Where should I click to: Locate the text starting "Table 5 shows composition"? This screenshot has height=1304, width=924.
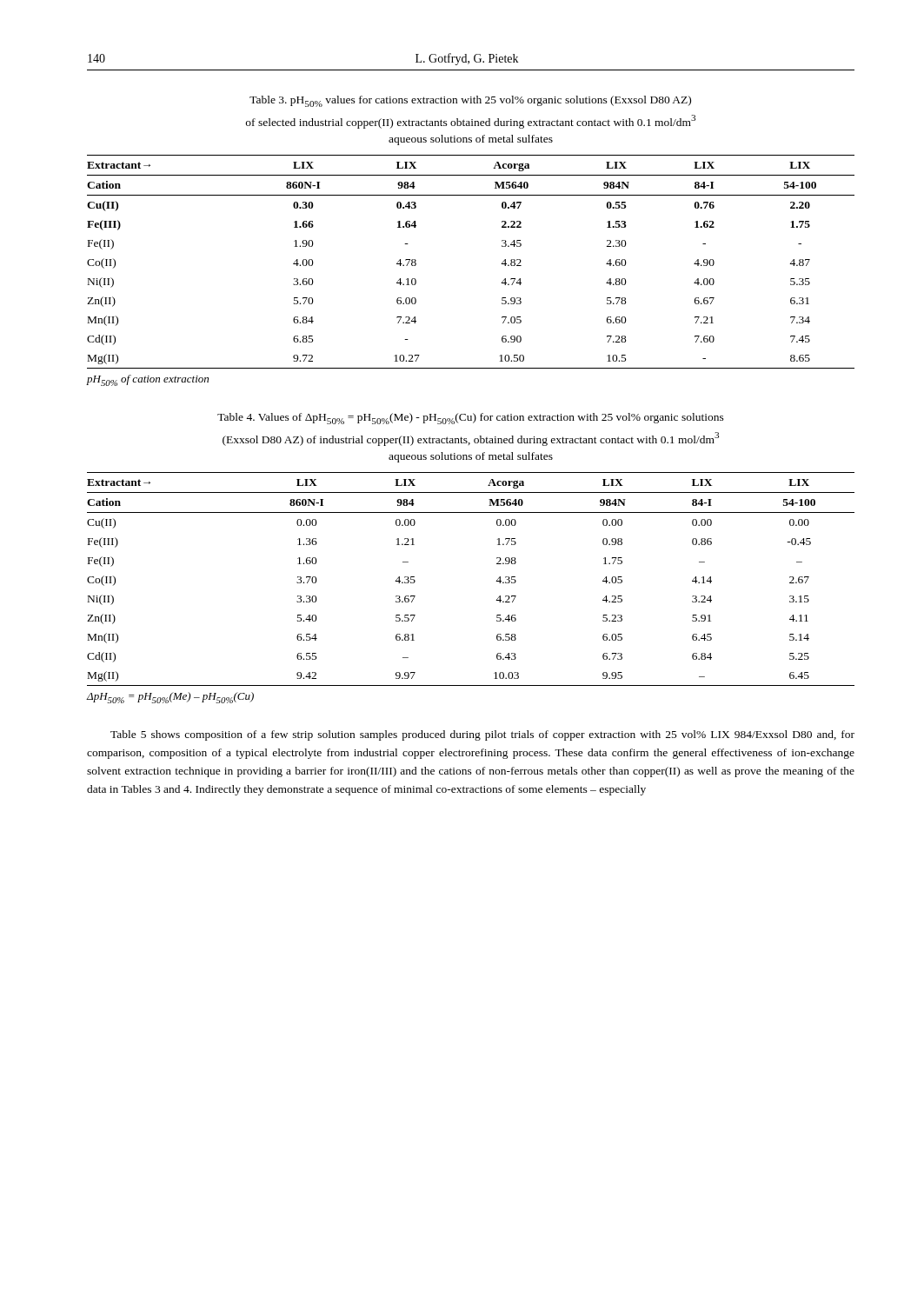(471, 762)
